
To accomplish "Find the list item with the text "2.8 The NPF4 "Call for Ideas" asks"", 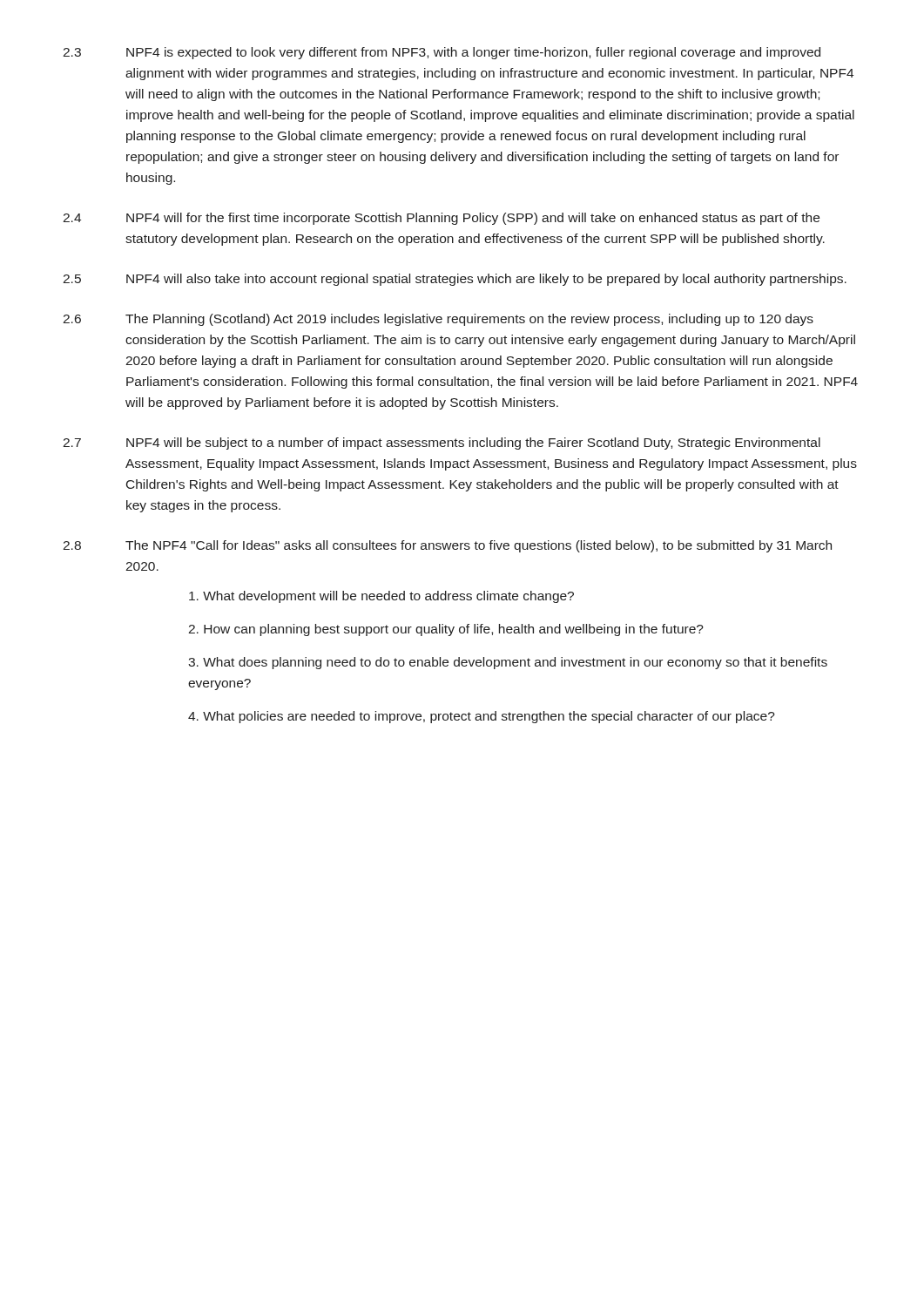I will [462, 637].
